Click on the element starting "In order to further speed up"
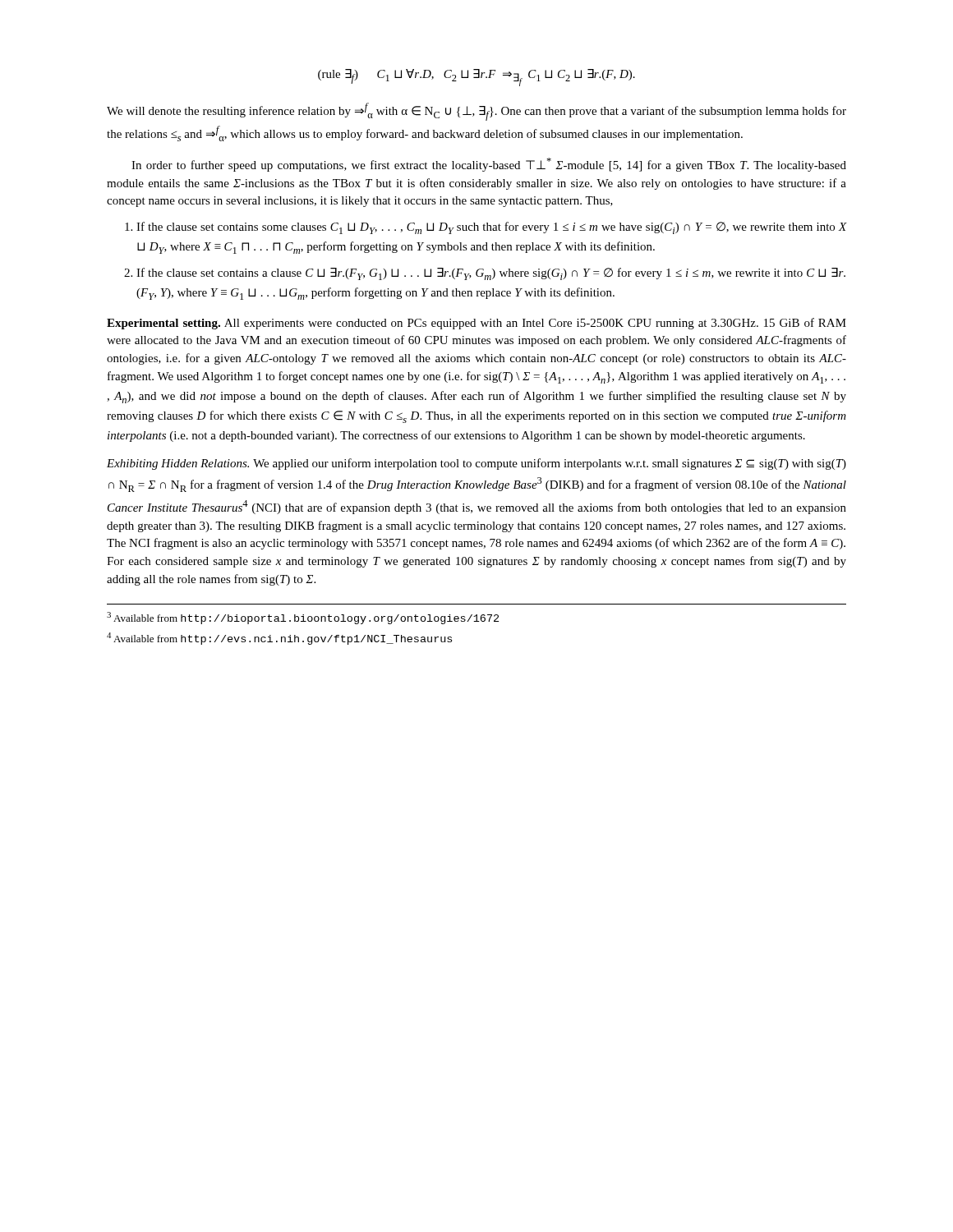Image resolution: width=953 pixels, height=1232 pixels. click(476, 182)
